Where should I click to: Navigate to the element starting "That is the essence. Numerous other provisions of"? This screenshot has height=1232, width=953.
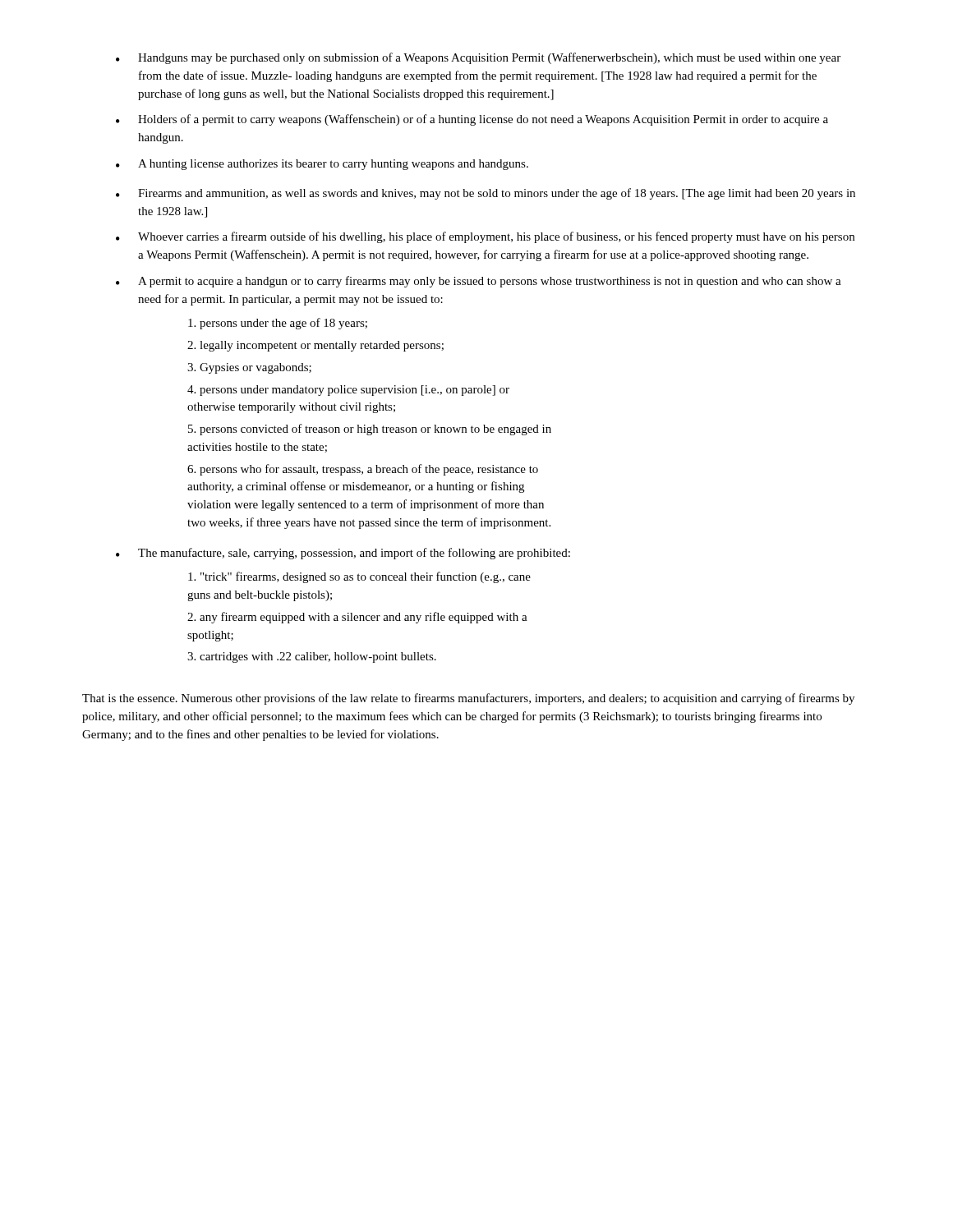click(x=468, y=716)
